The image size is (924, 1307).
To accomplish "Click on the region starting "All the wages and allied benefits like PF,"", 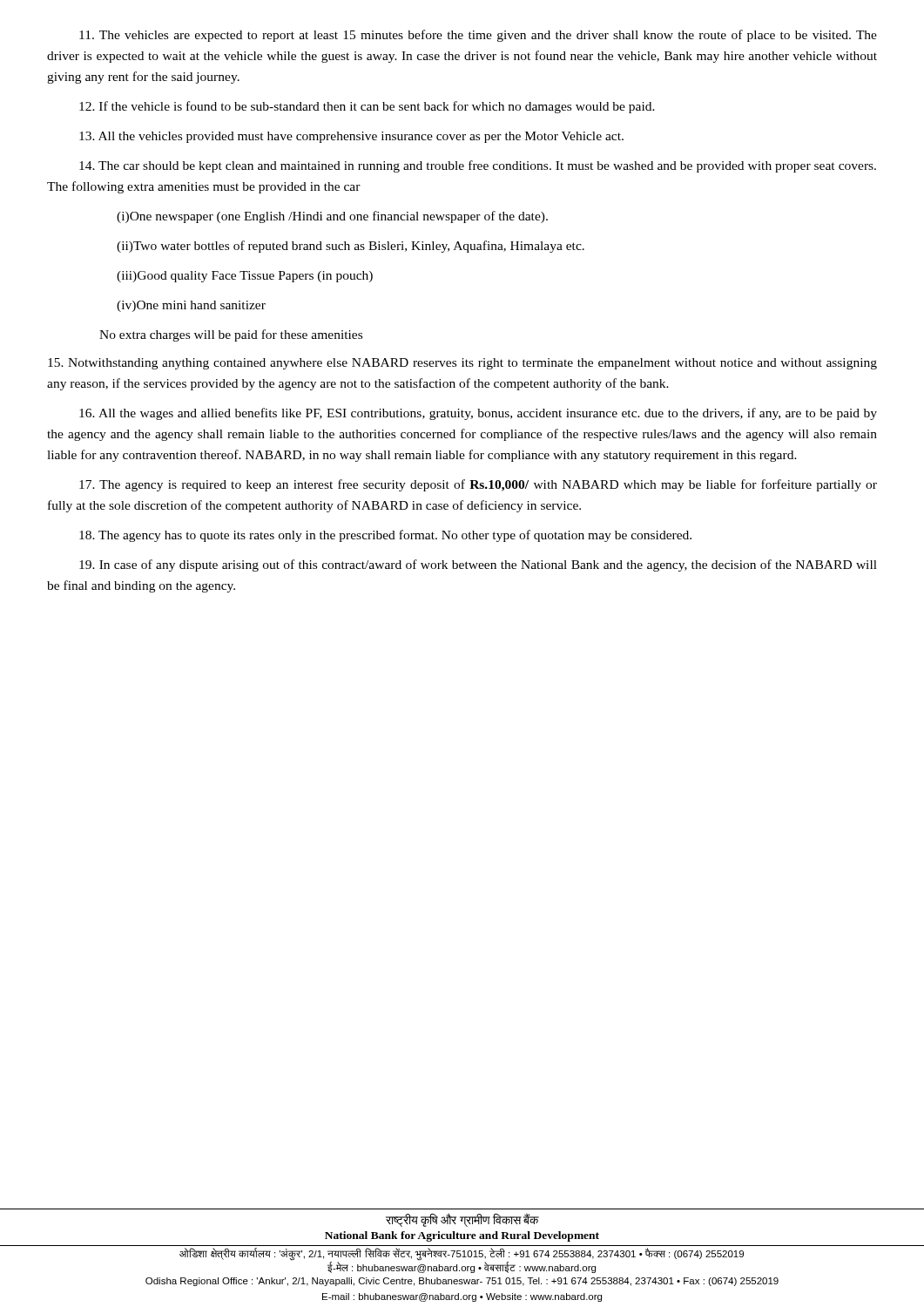I will pos(462,434).
